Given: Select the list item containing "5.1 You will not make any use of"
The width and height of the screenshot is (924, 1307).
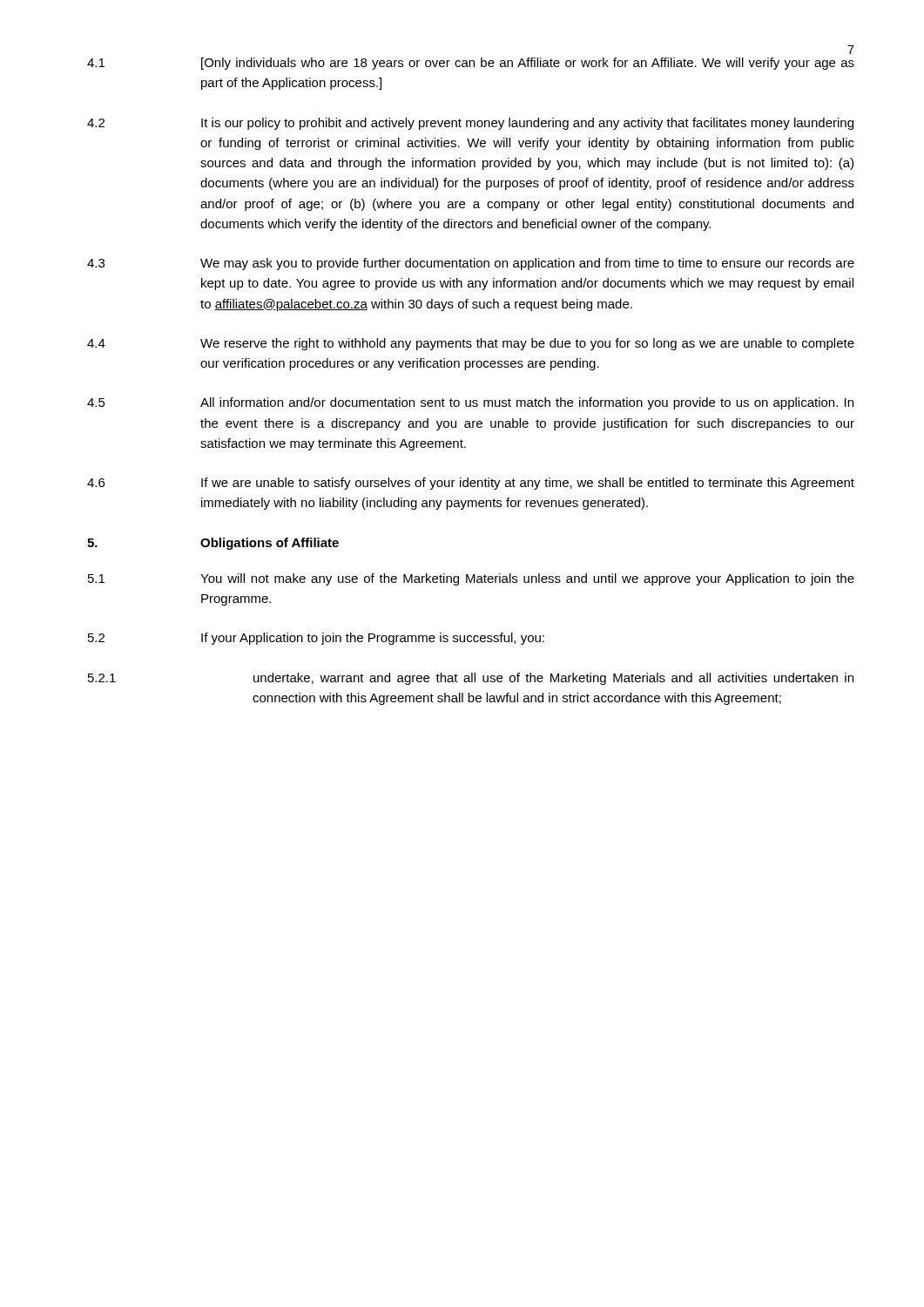Looking at the screenshot, I should pos(471,588).
